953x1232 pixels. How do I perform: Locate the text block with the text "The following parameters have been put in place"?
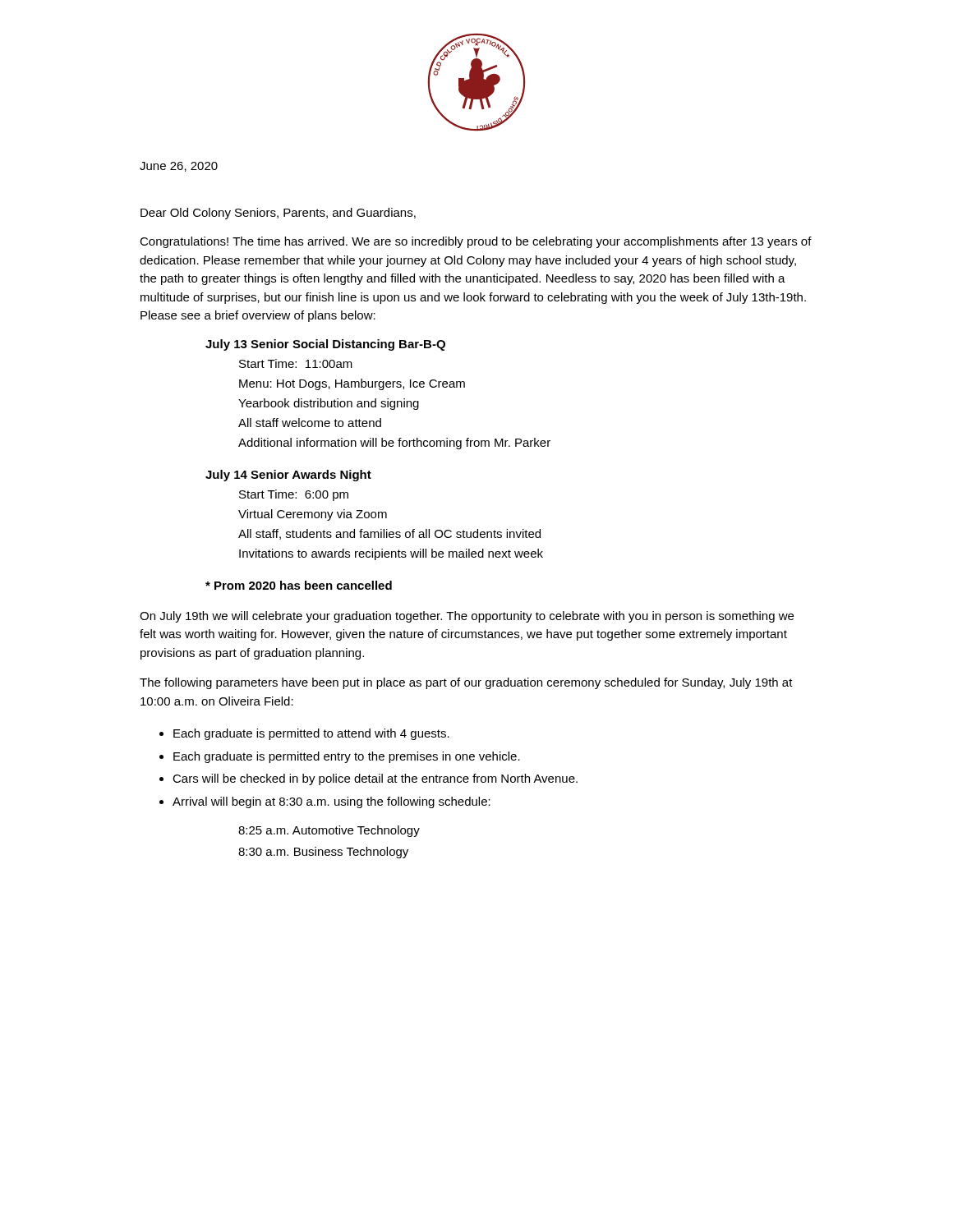pos(466,691)
